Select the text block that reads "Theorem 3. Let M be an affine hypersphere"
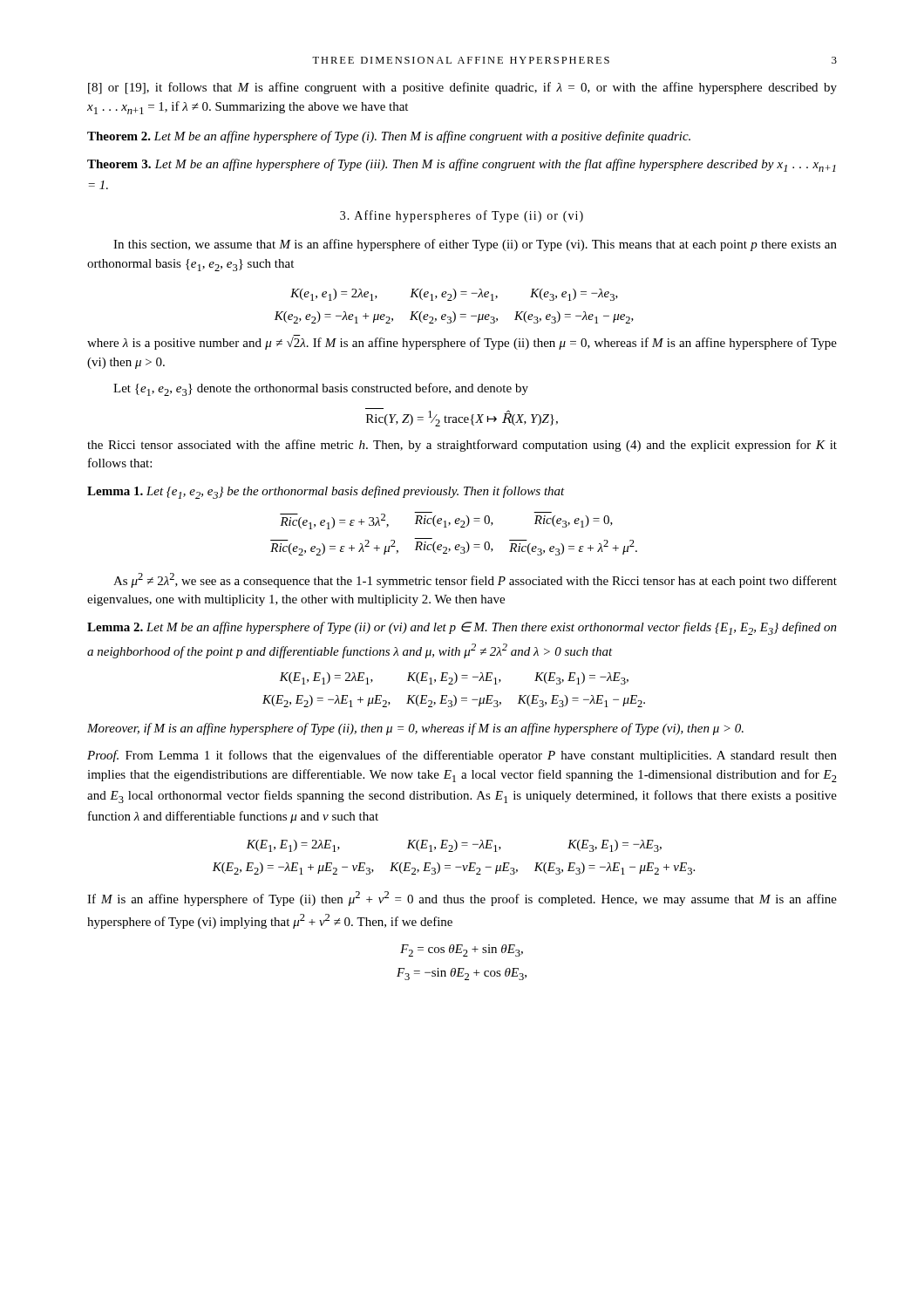The height and width of the screenshot is (1308, 924). [x=462, y=174]
